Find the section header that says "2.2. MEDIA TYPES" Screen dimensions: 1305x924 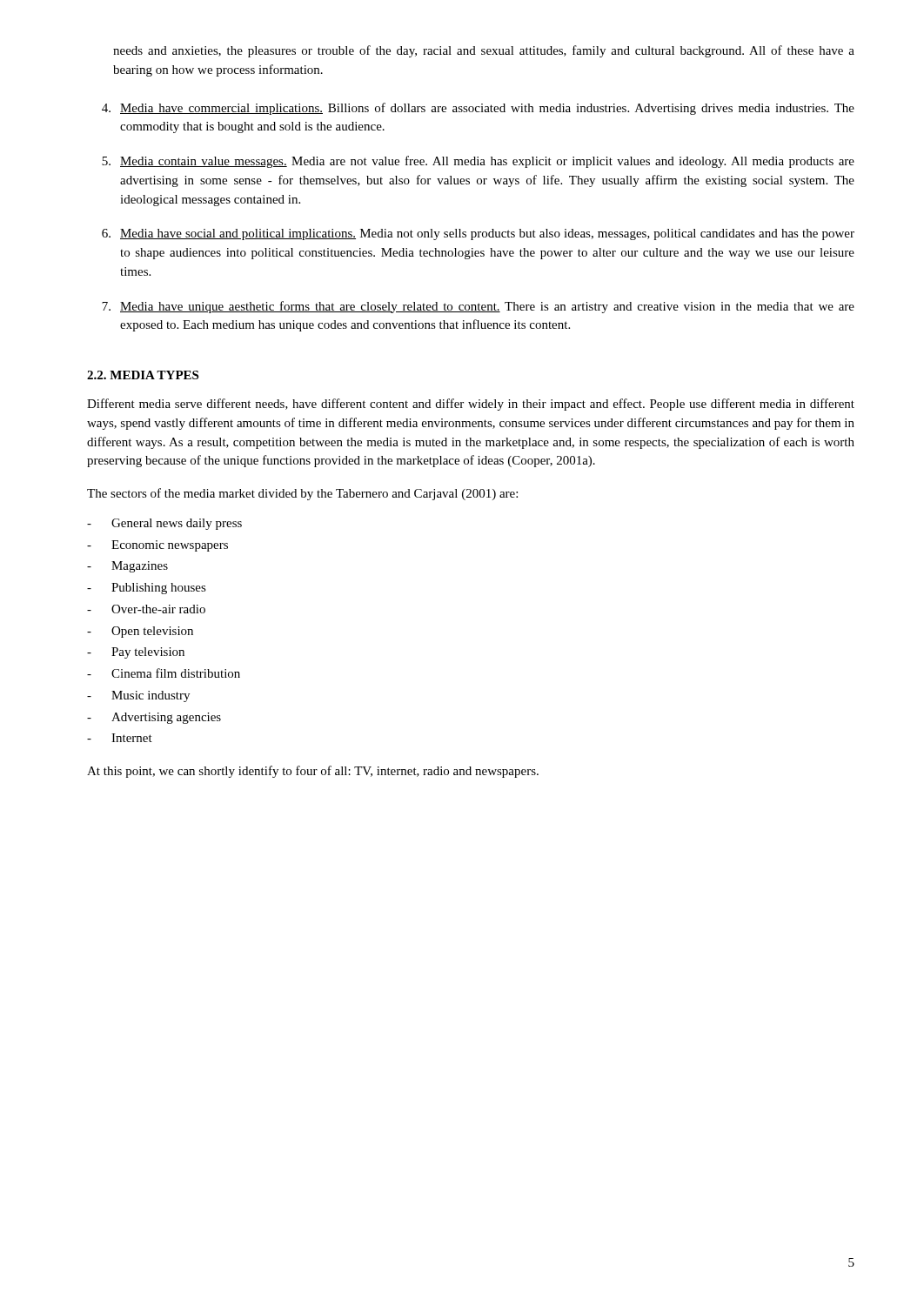pos(143,375)
